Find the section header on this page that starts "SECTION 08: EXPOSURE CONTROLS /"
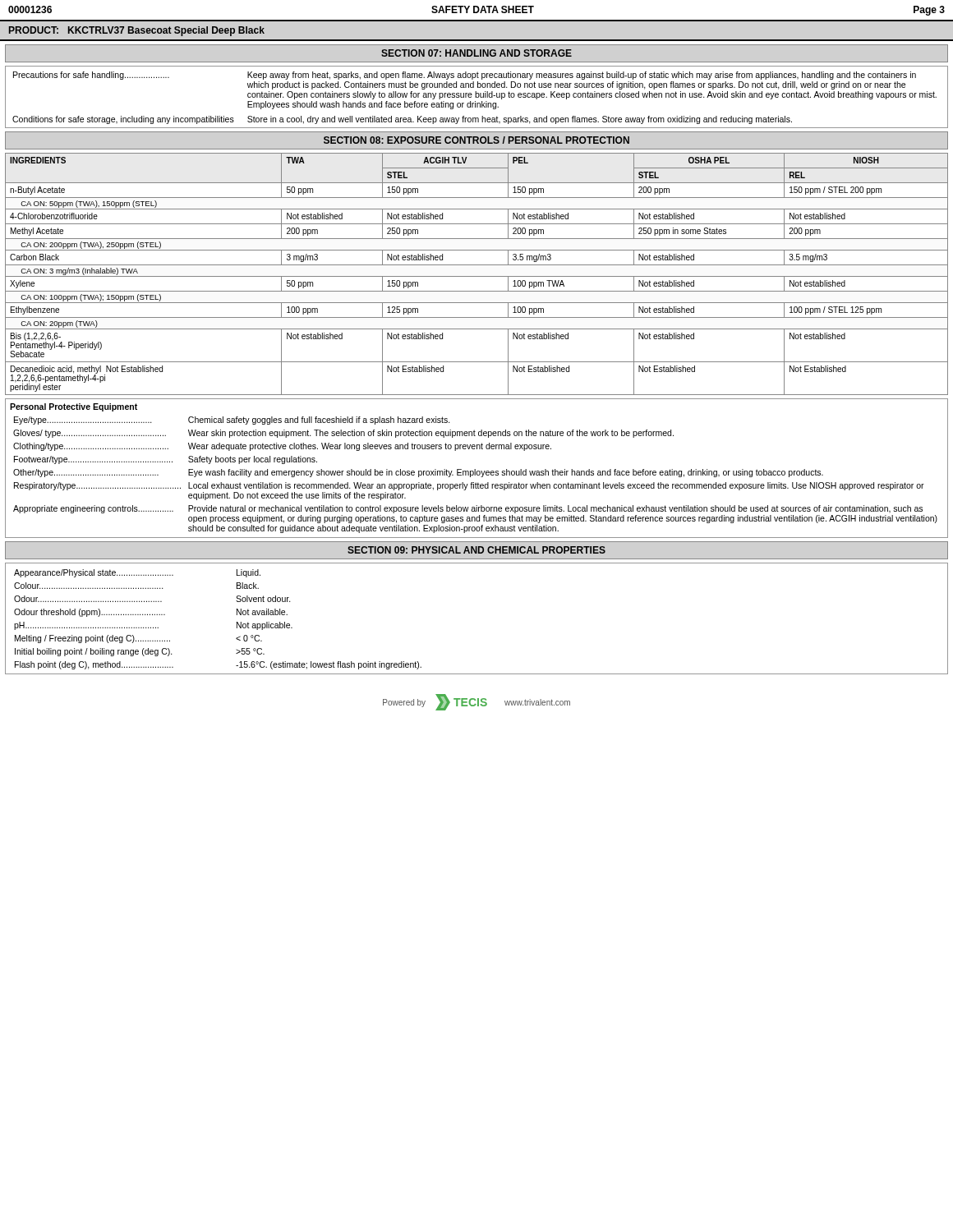 [476, 140]
